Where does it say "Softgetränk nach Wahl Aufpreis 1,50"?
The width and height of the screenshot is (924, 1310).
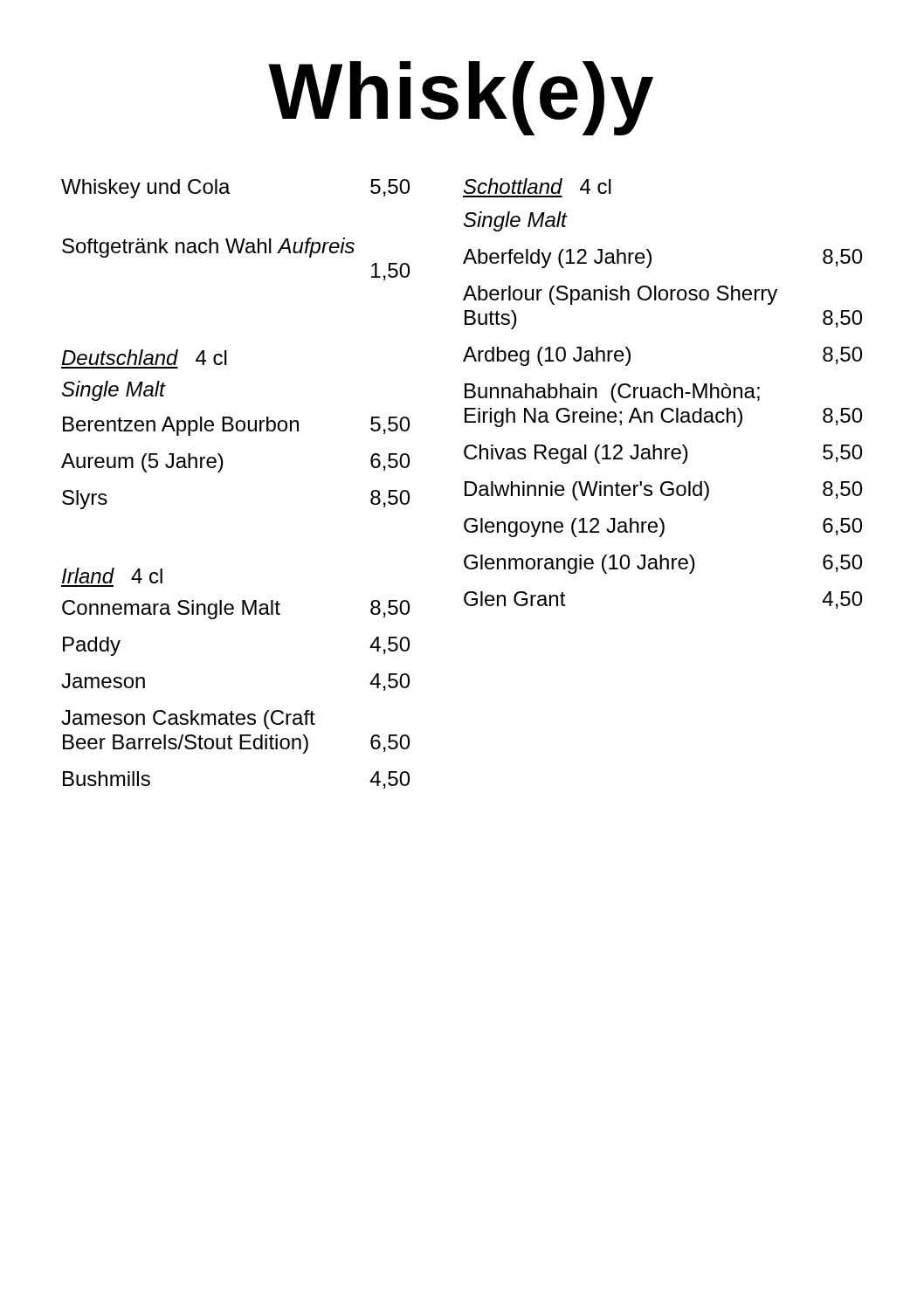coord(236,259)
